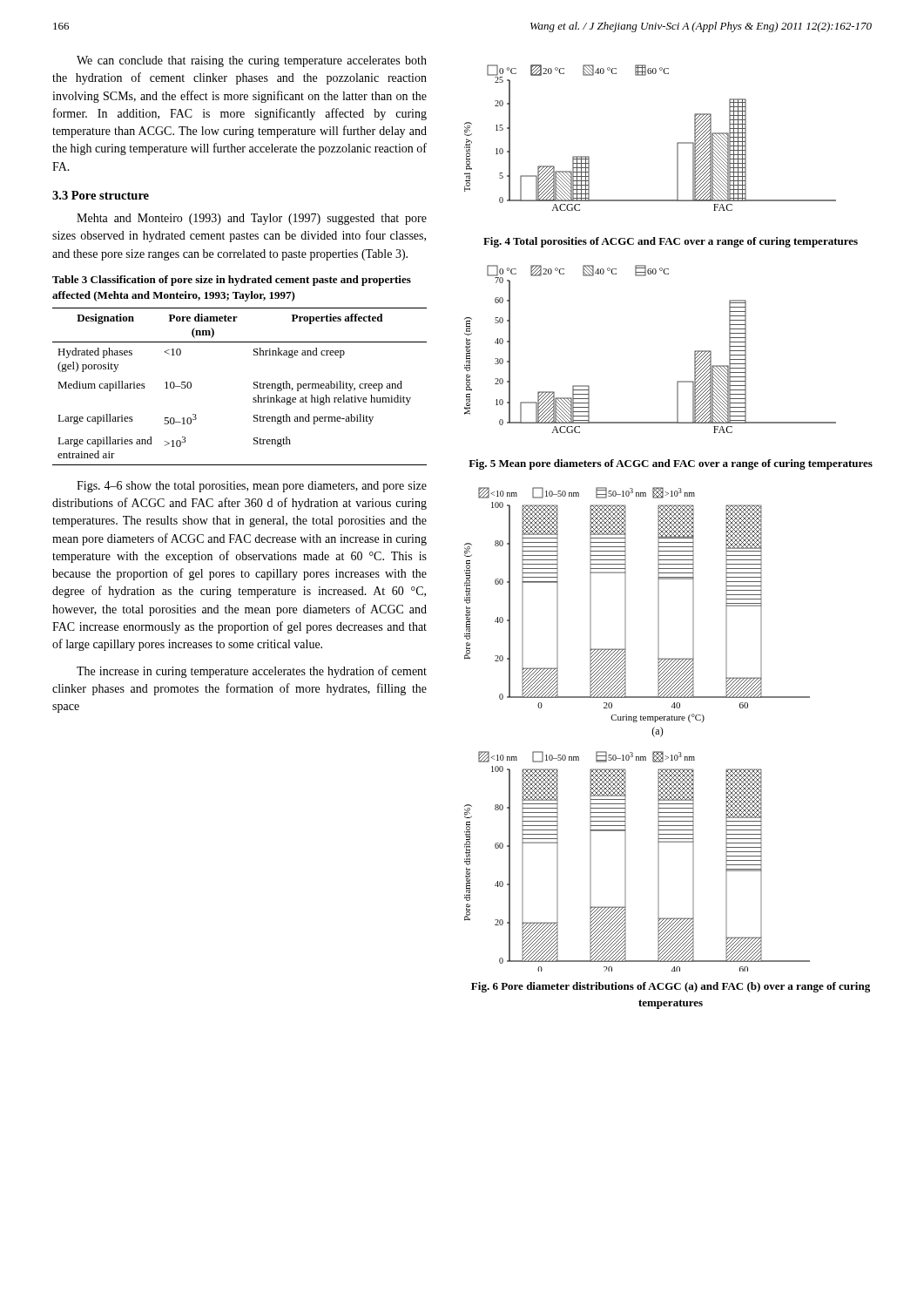924x1307 pixels.
Task: Click on the stacked bar chart
Action: click(x=671, y=730)
